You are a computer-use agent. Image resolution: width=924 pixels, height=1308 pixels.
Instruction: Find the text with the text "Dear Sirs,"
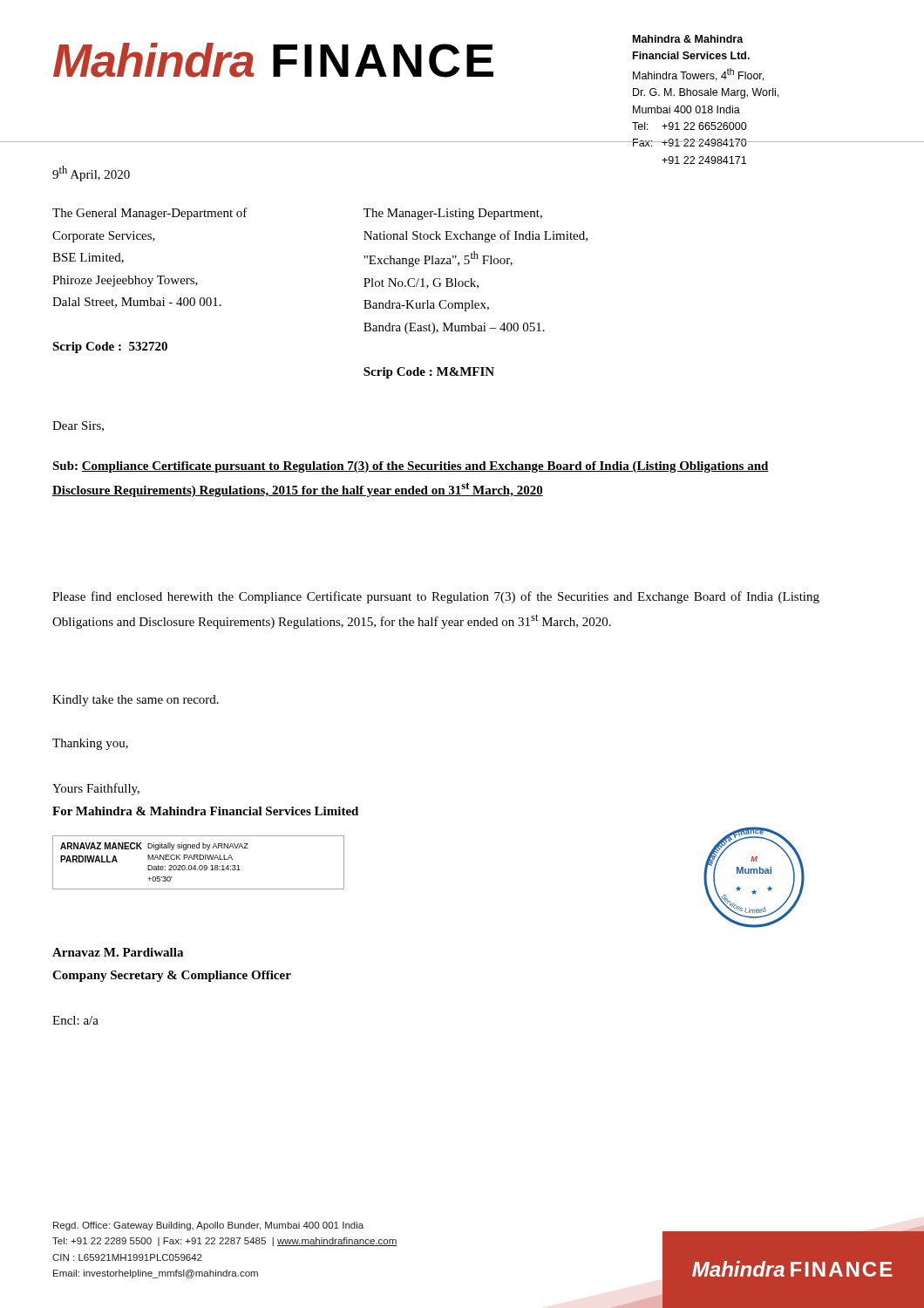[x=78, y=426]
